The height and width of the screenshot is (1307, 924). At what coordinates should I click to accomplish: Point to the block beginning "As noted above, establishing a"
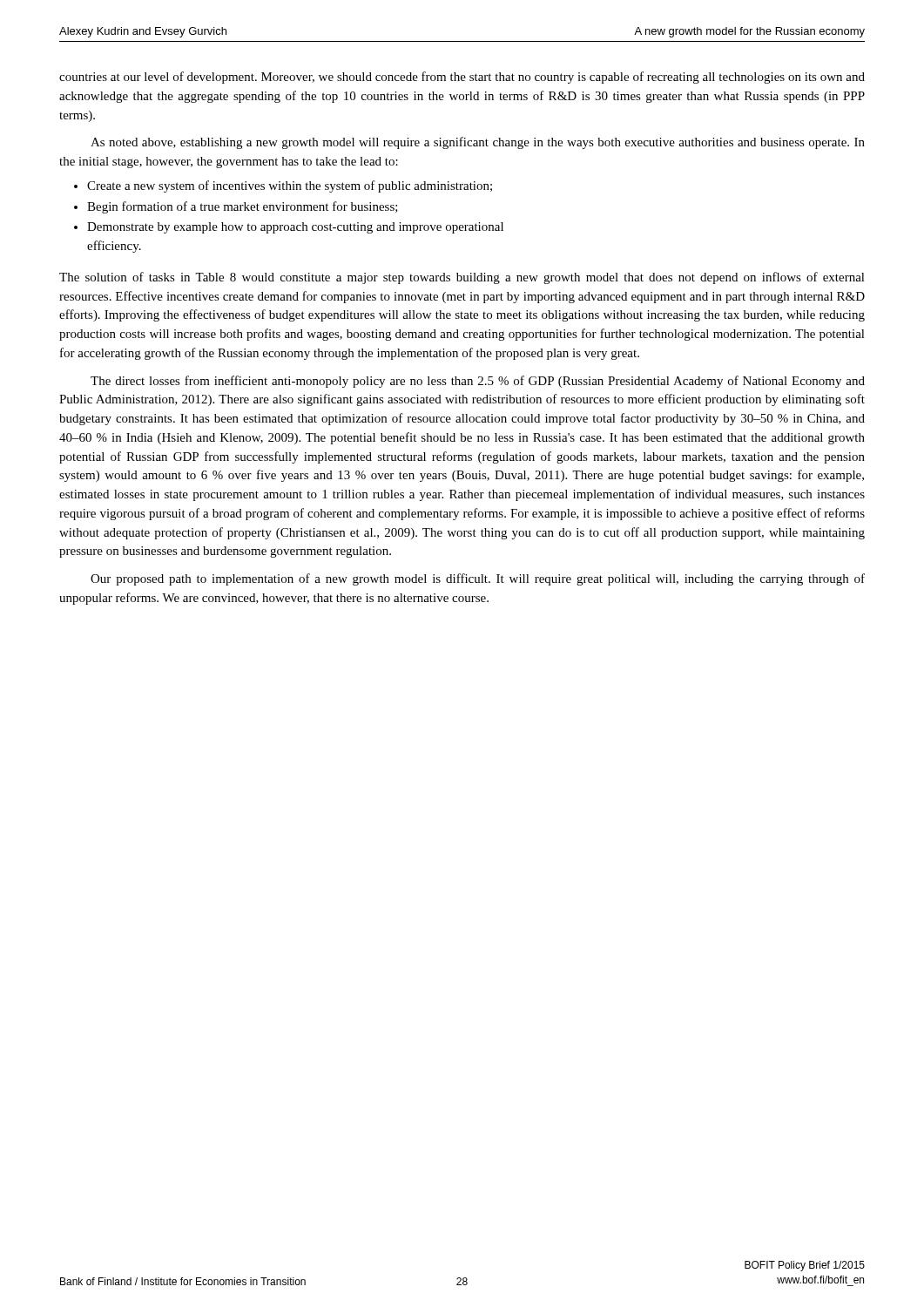click(x=462, y=153)
